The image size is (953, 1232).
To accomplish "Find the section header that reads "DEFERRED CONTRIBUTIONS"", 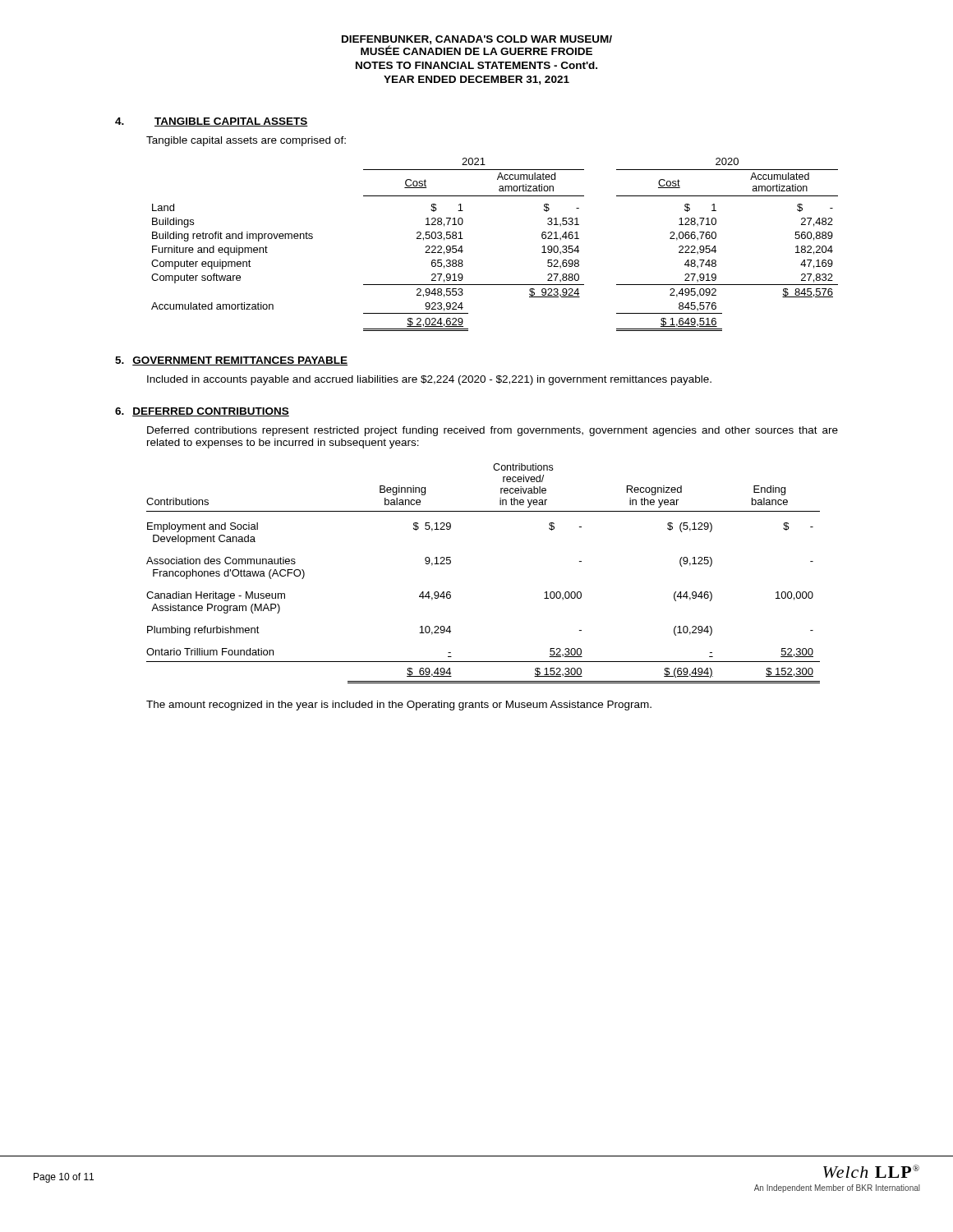I will [211, 411].
